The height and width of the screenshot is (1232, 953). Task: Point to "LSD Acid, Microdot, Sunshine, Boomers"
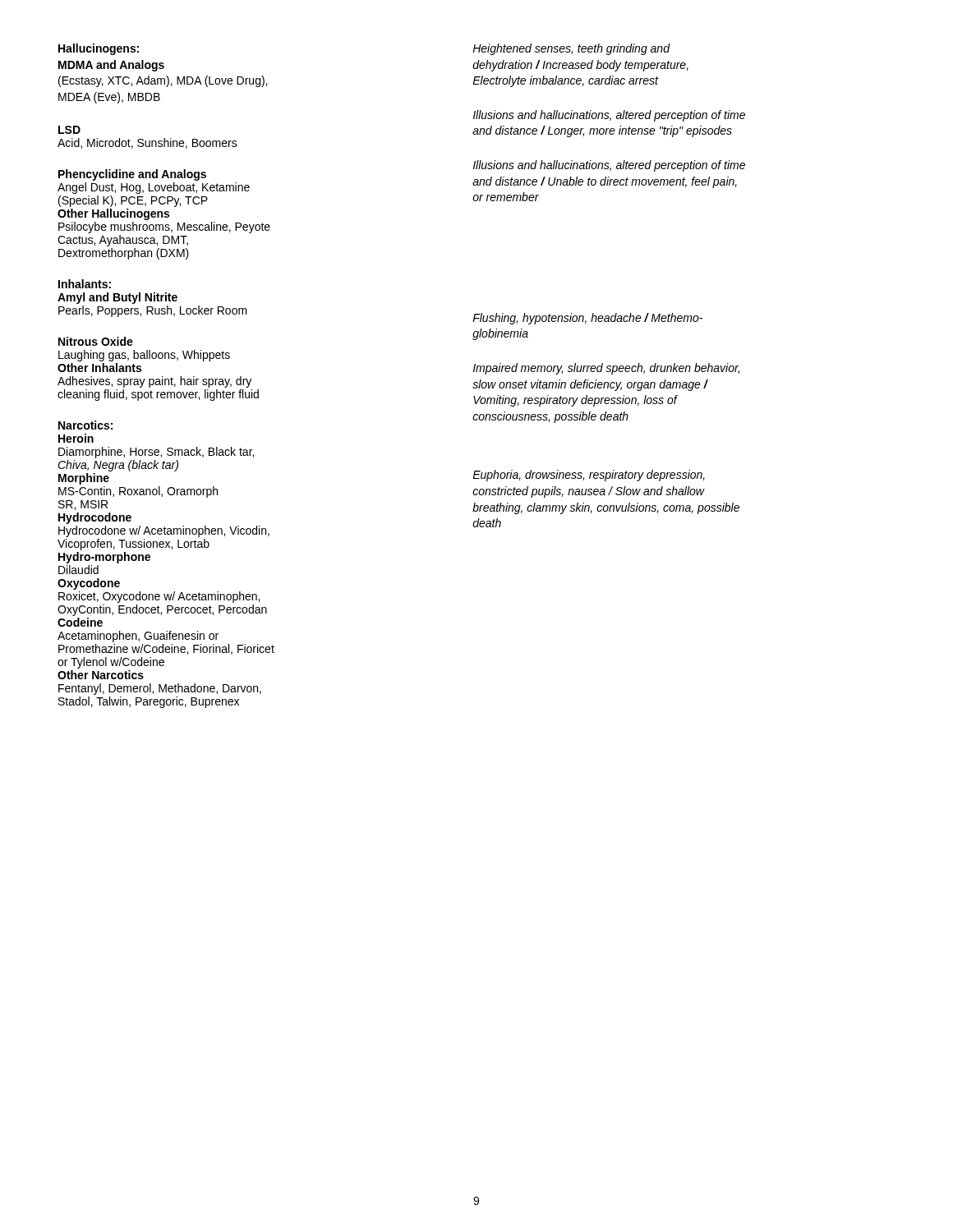pyautogui.click(x=147, y=137)
